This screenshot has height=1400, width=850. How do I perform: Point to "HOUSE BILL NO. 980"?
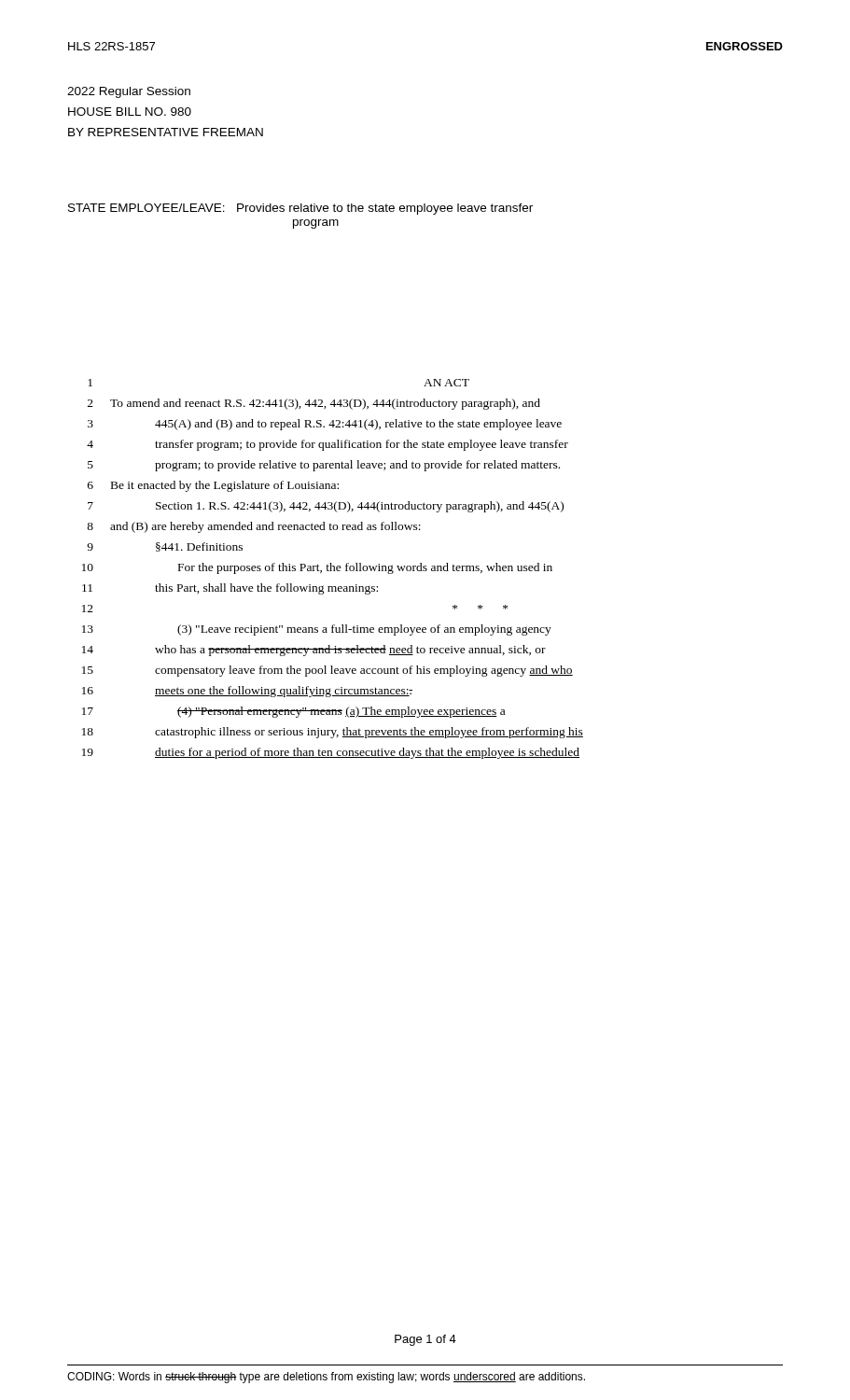(x=129, y=112)
